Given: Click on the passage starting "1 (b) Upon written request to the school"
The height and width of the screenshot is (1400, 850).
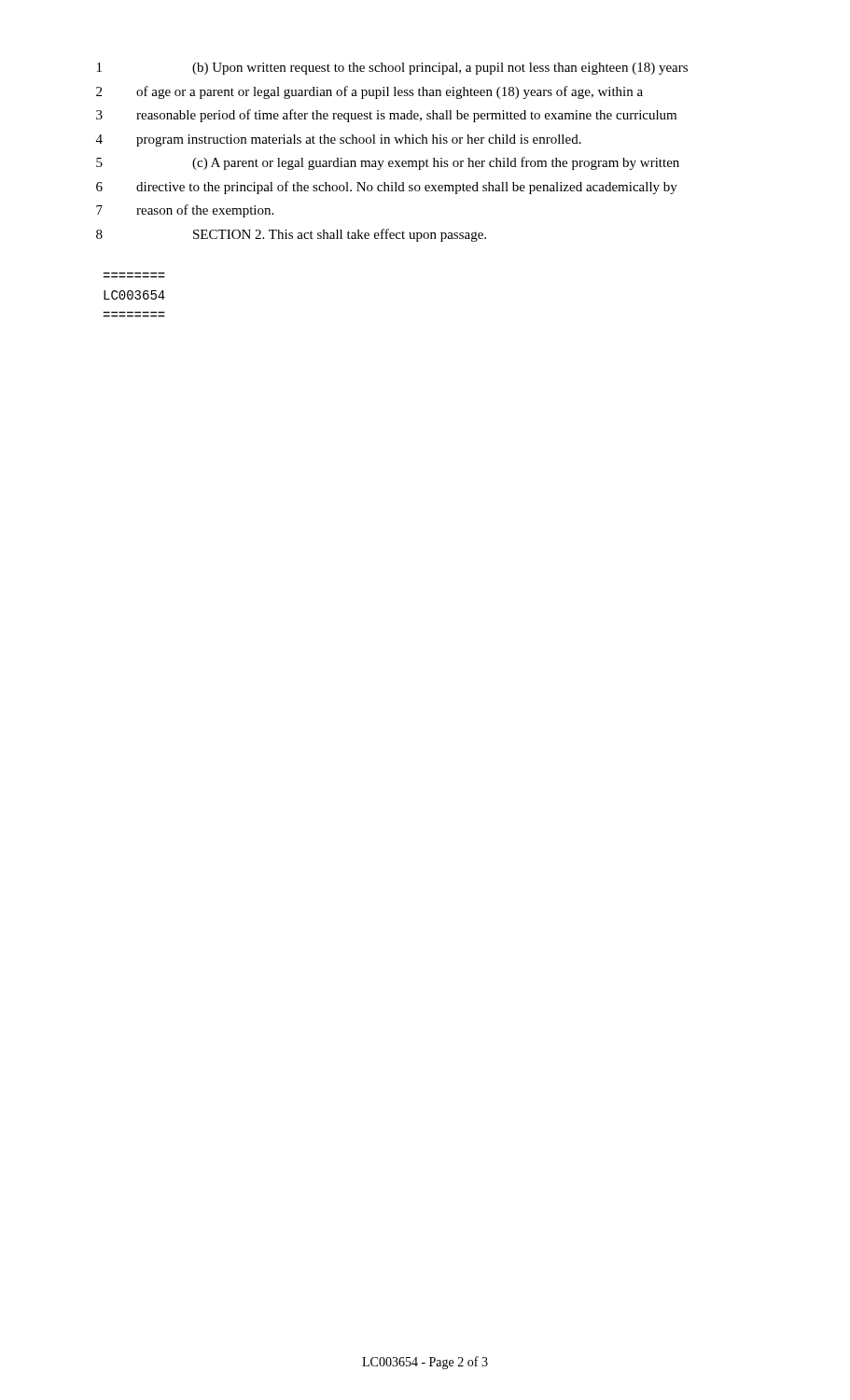Looking at the screenshot, I should (425, 68).
